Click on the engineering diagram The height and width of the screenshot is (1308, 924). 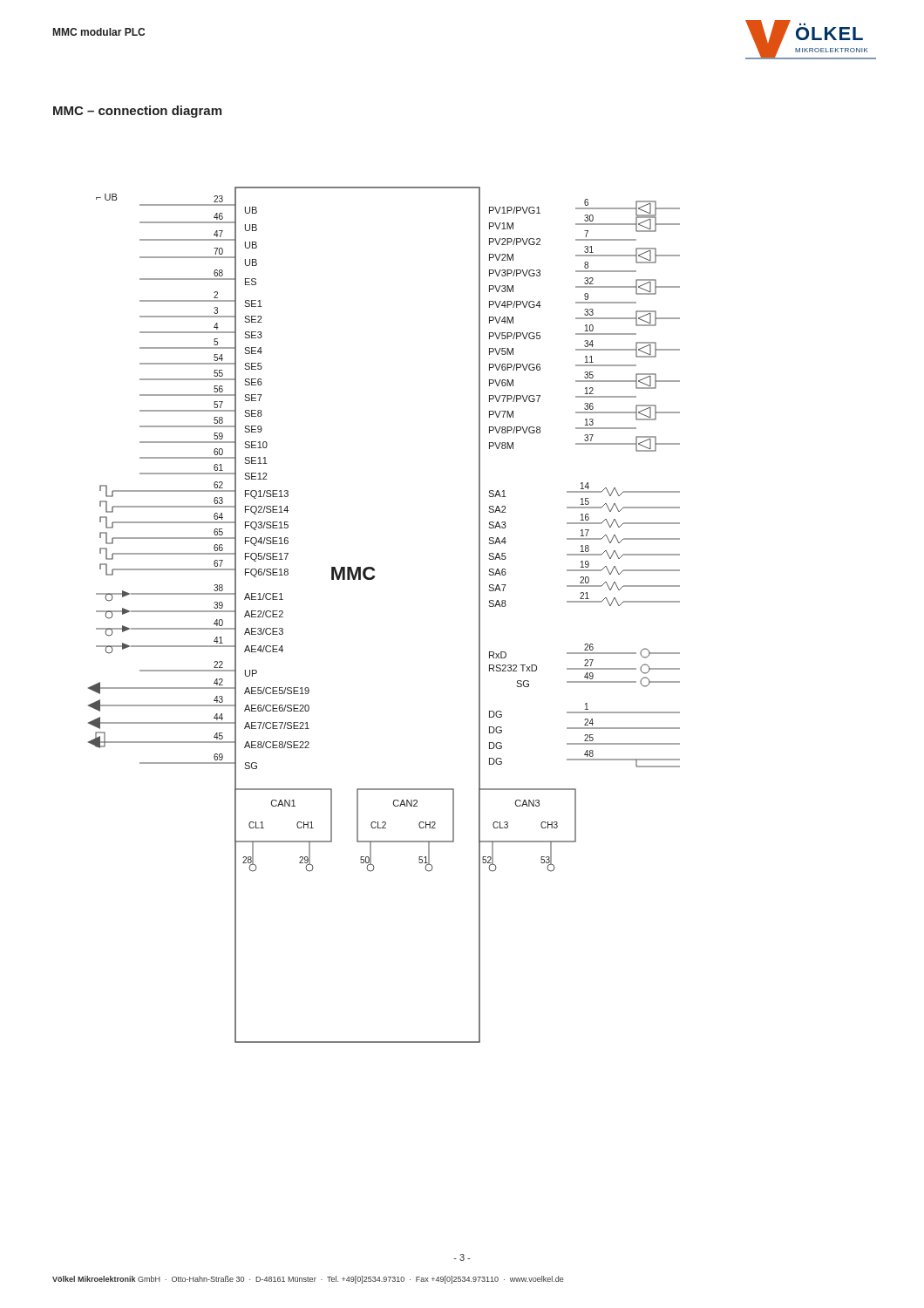point(462,676)
